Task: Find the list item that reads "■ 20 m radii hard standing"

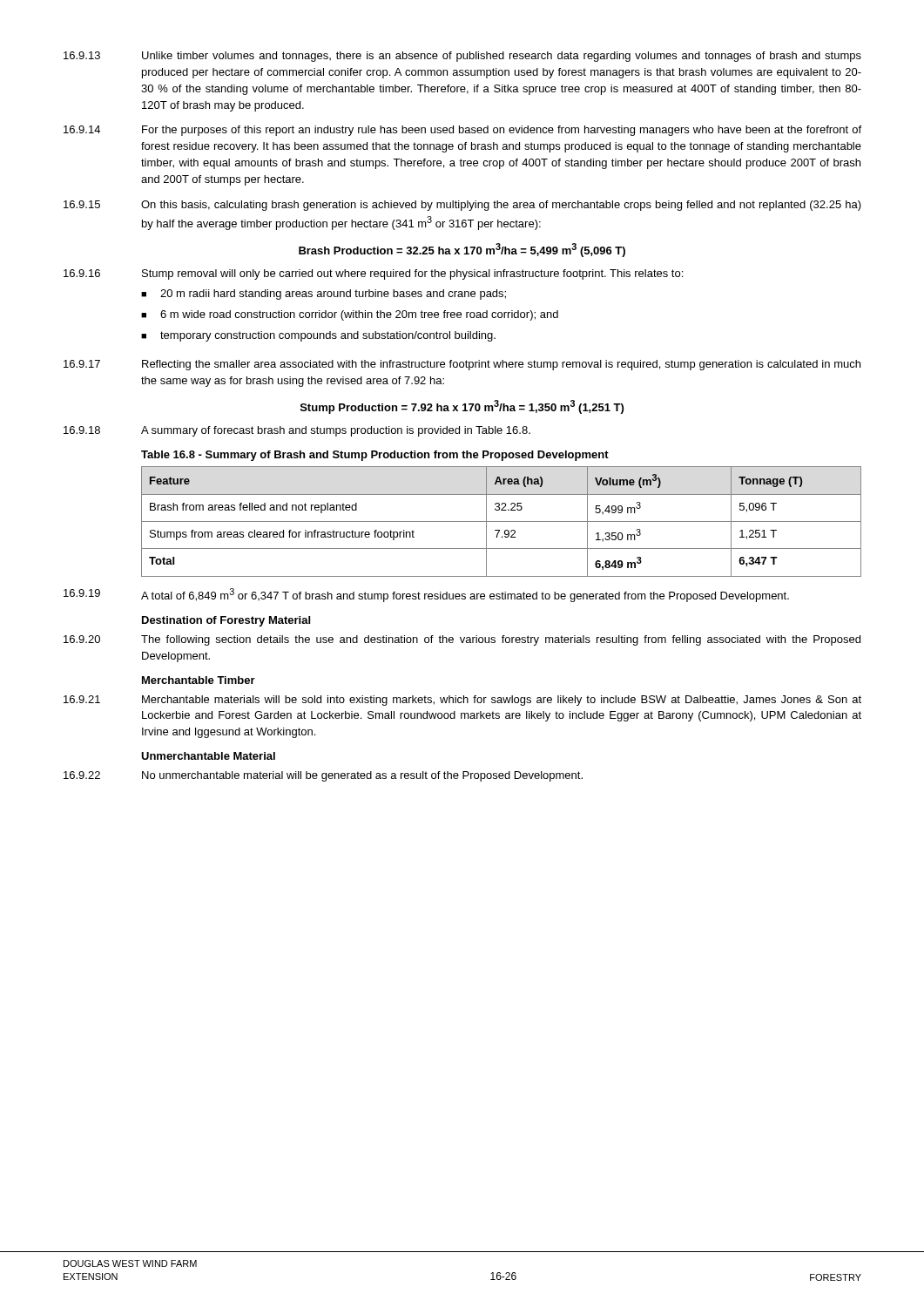Action: click(x=501, y=294)
